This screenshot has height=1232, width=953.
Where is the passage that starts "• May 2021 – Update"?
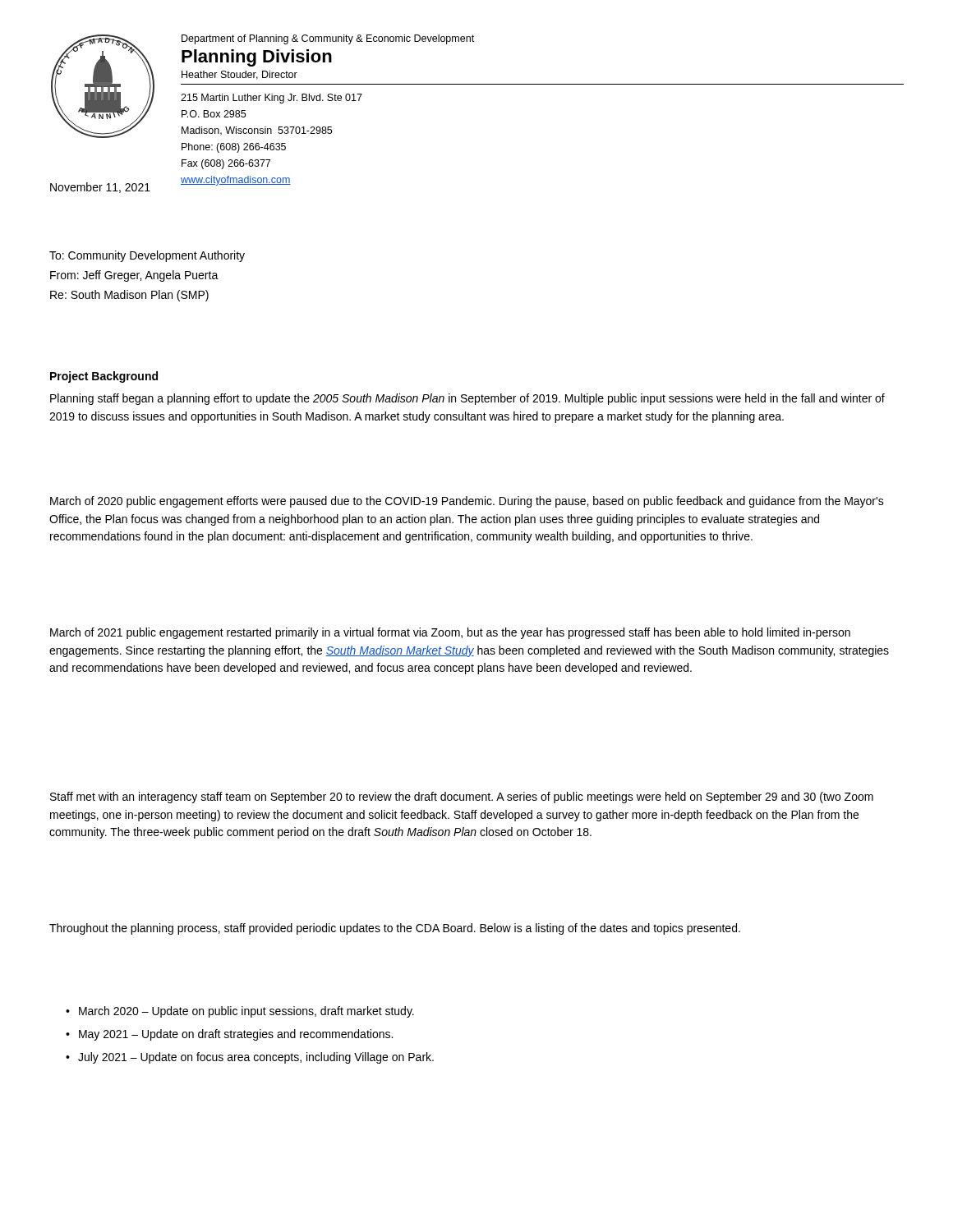pyautogui.click(x=230, y=1035)
